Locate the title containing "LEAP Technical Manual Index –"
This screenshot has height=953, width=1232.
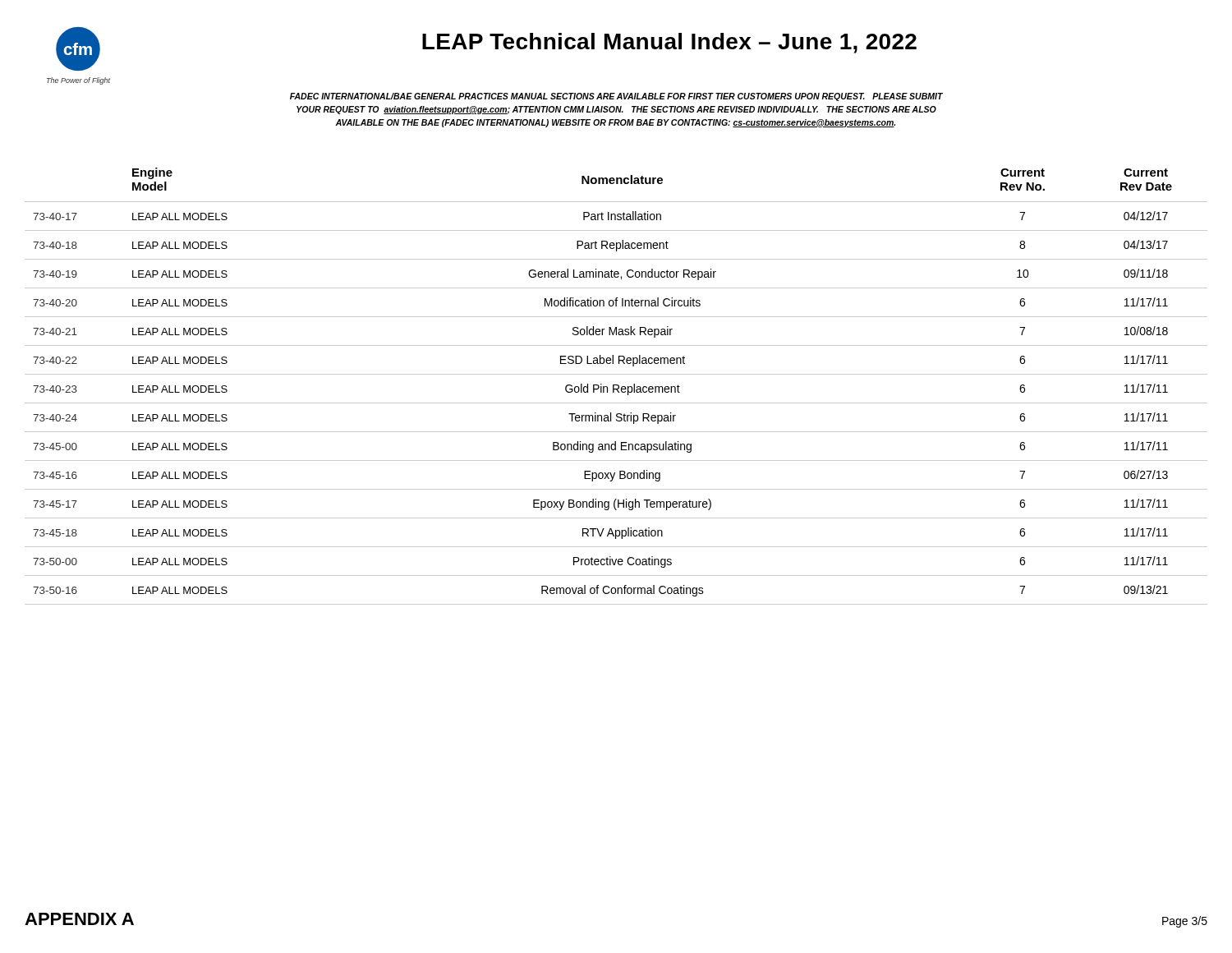point(669,42)
